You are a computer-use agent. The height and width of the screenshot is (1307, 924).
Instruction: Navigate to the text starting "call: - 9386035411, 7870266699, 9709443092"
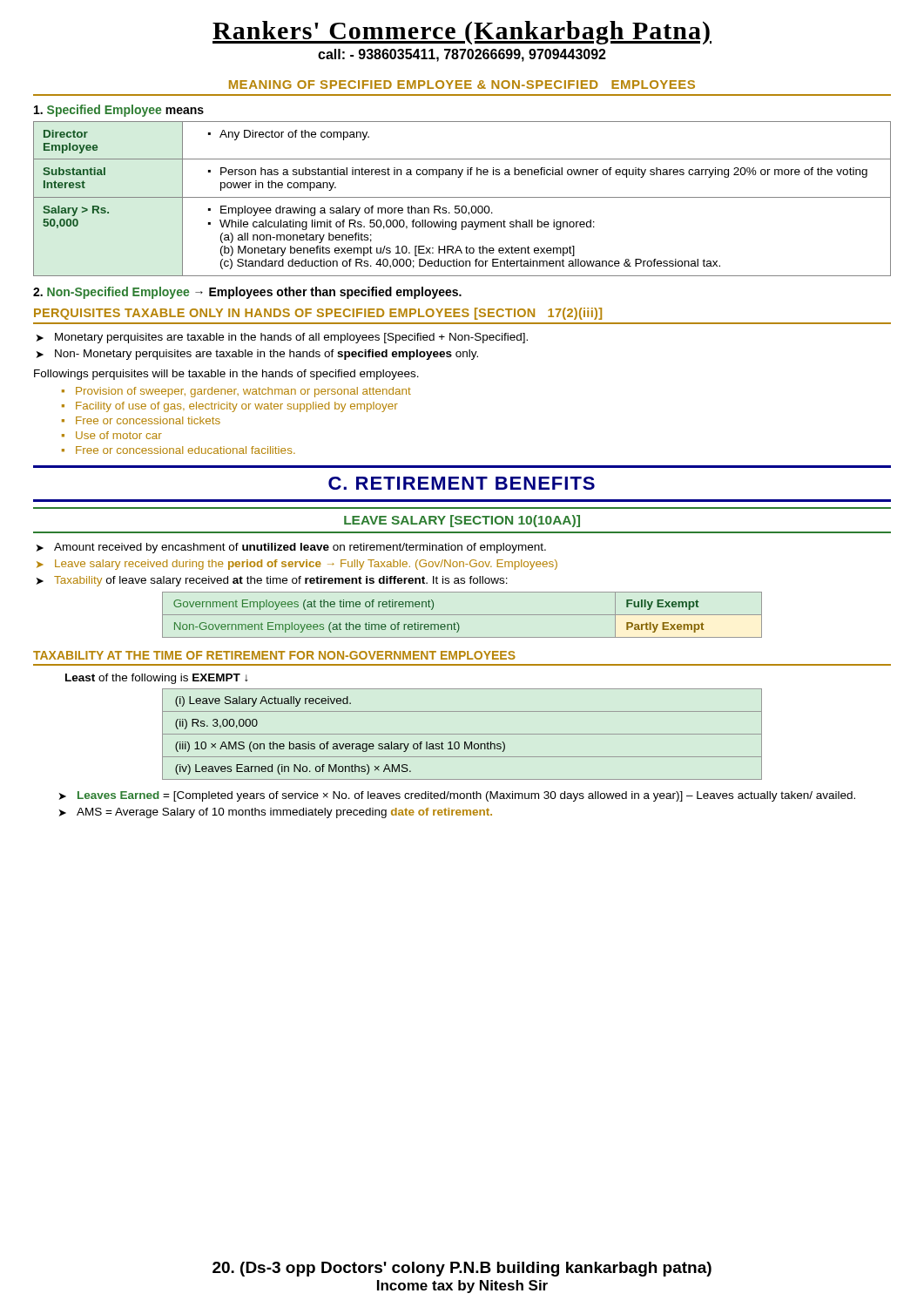[462, 54]
